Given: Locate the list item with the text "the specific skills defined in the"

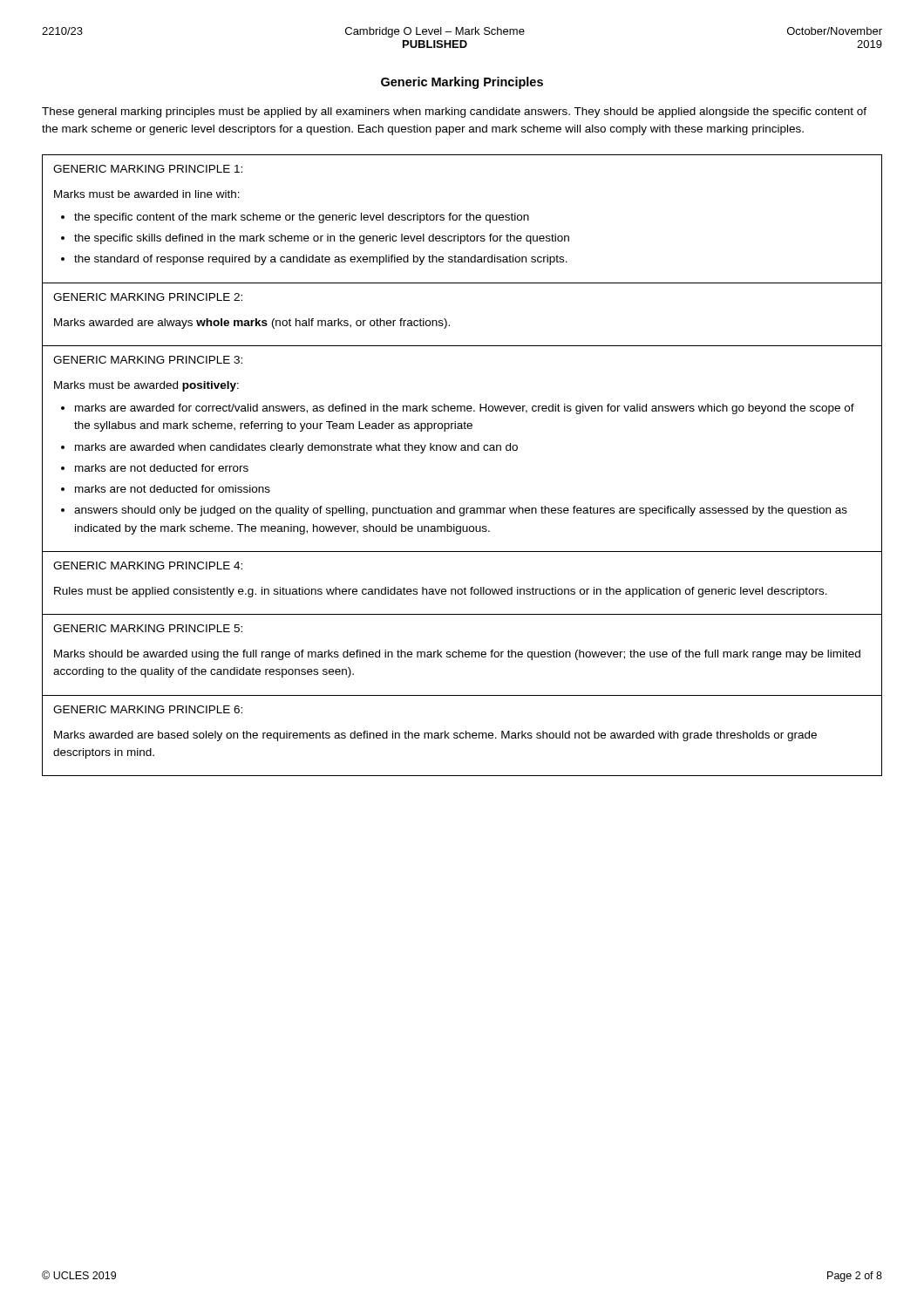Looking at the screenshot, I should [x=322, y=238].
